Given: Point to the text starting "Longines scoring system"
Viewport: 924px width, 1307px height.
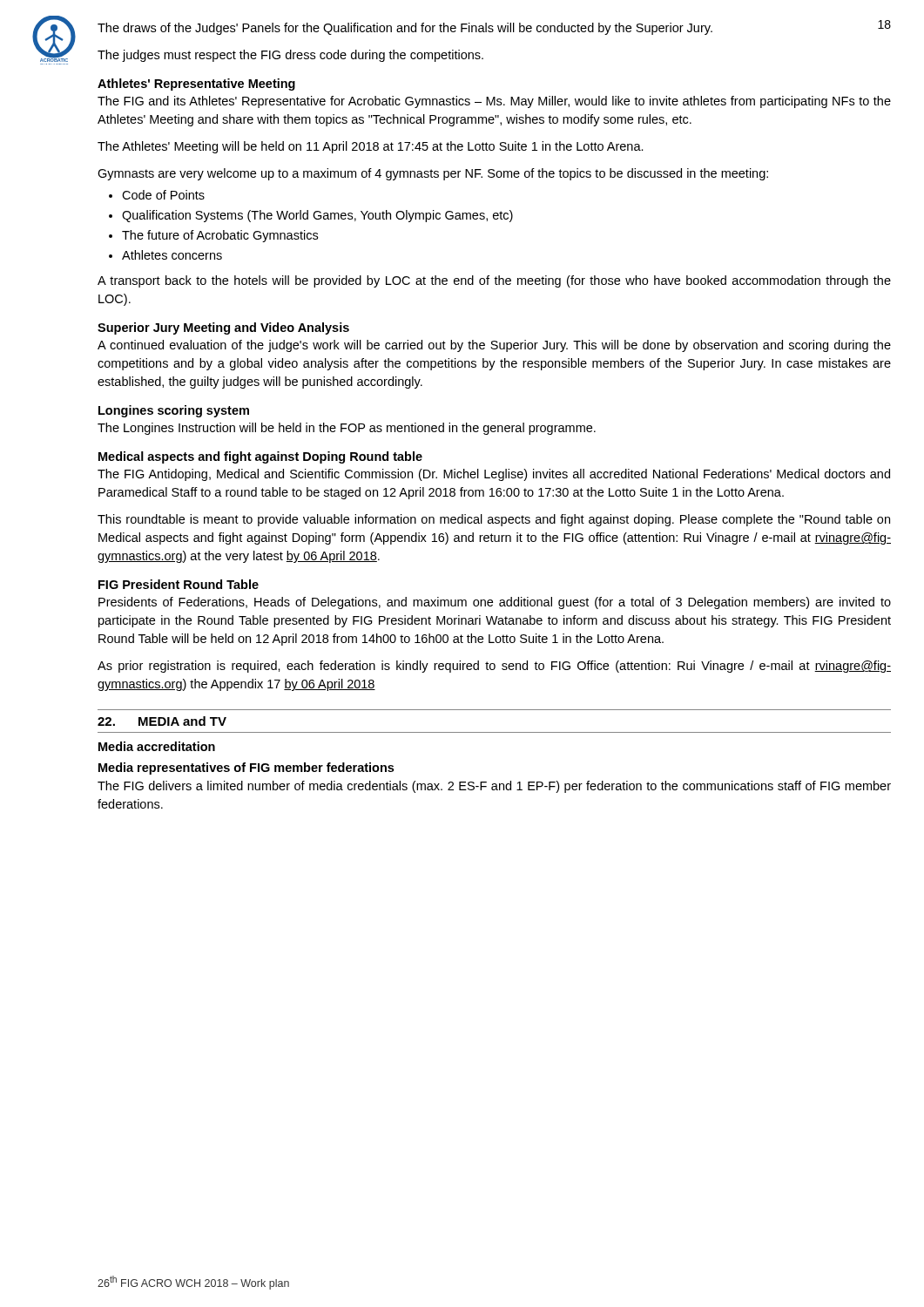Looking at the screenshot, I should 174,411.
